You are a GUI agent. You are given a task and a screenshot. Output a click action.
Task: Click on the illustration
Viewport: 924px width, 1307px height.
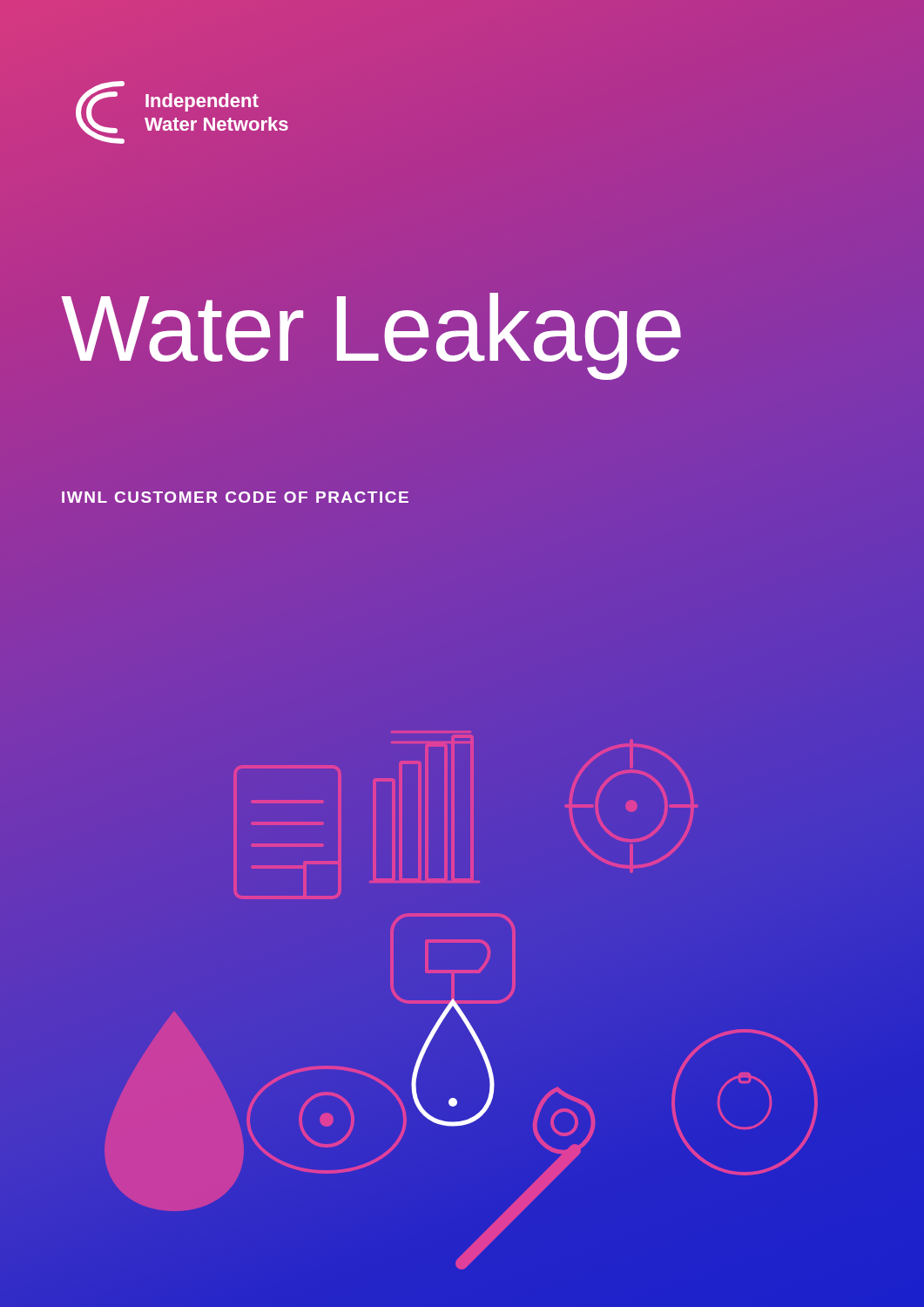coord(462,1011)
